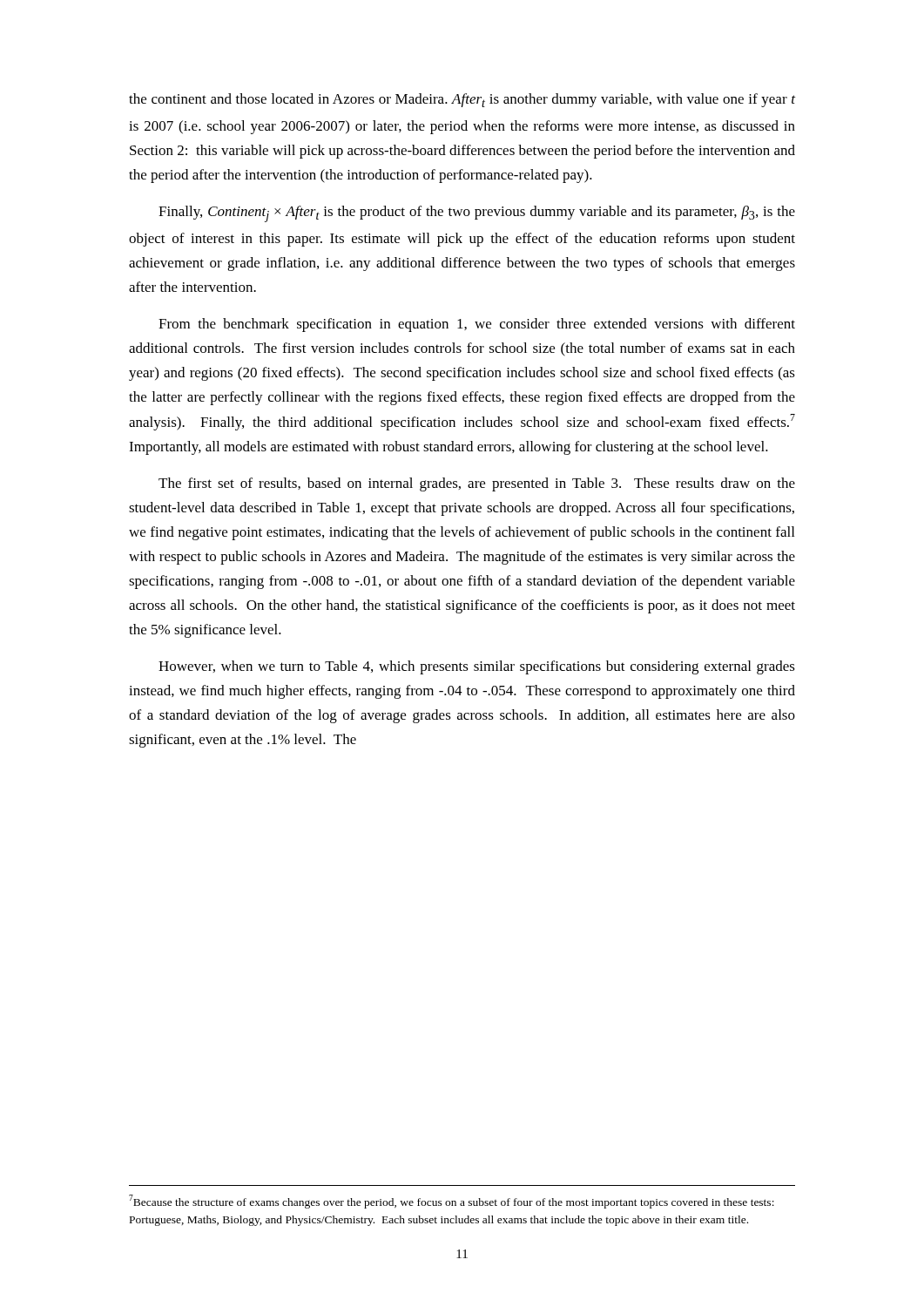924x1307 pixels.
Task: Click the passage that begins "However, when we turn to Table"
Action: click(x=462, y=703)
